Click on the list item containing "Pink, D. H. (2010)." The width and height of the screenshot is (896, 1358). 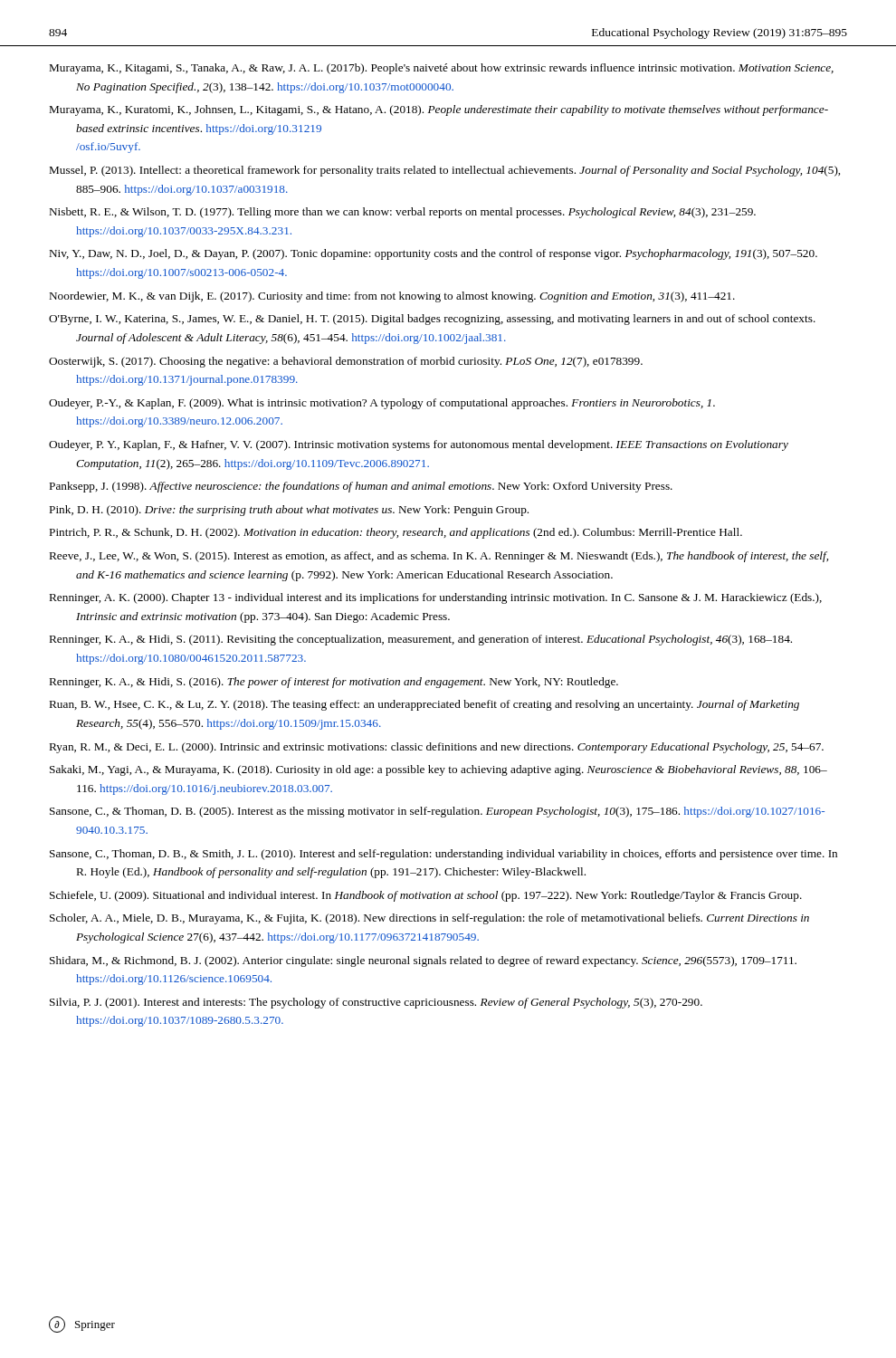point(289,509)
